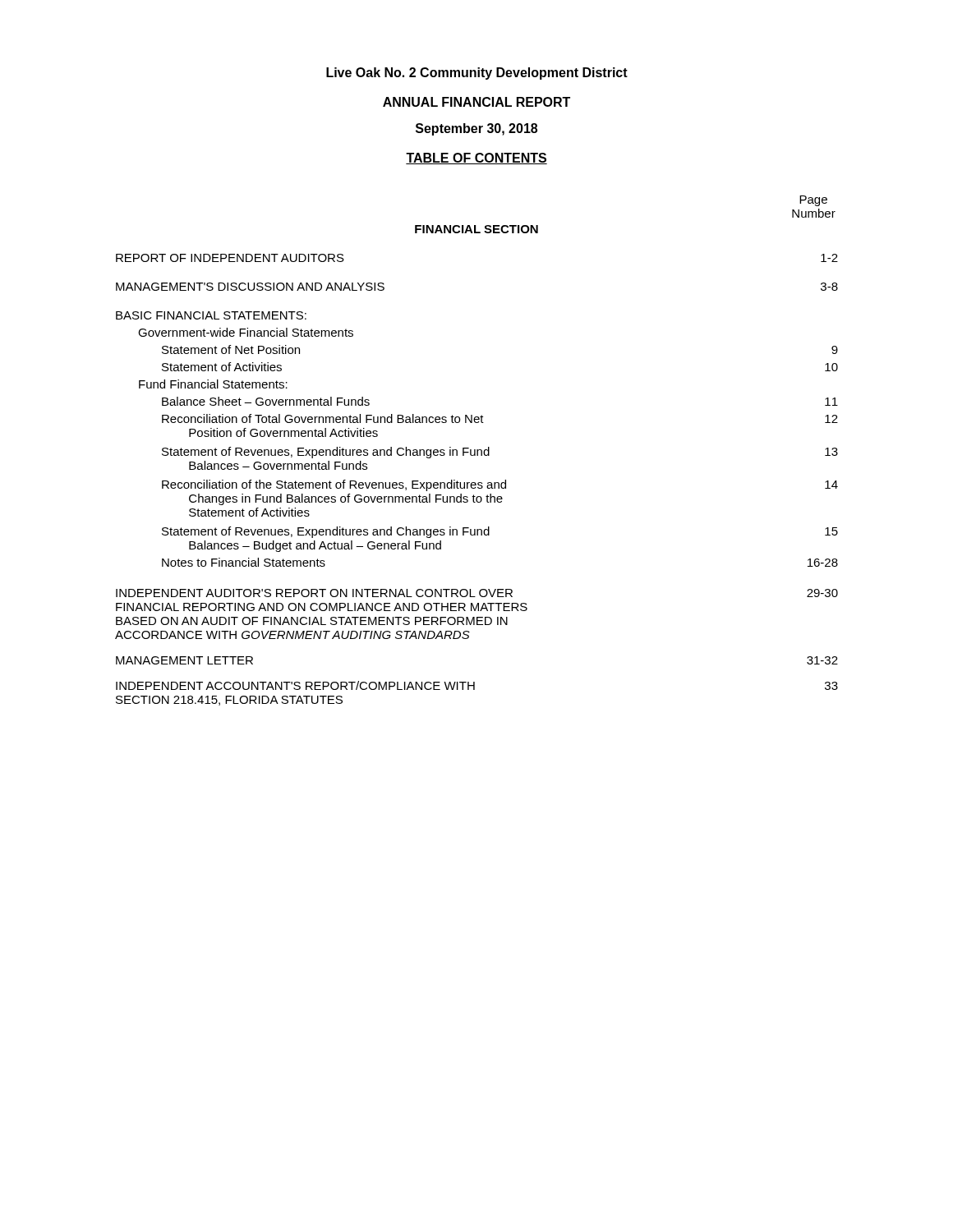953x1232 pixels.
Task: Find "Statement of Net Position 9" on this page
Action: 229,349
